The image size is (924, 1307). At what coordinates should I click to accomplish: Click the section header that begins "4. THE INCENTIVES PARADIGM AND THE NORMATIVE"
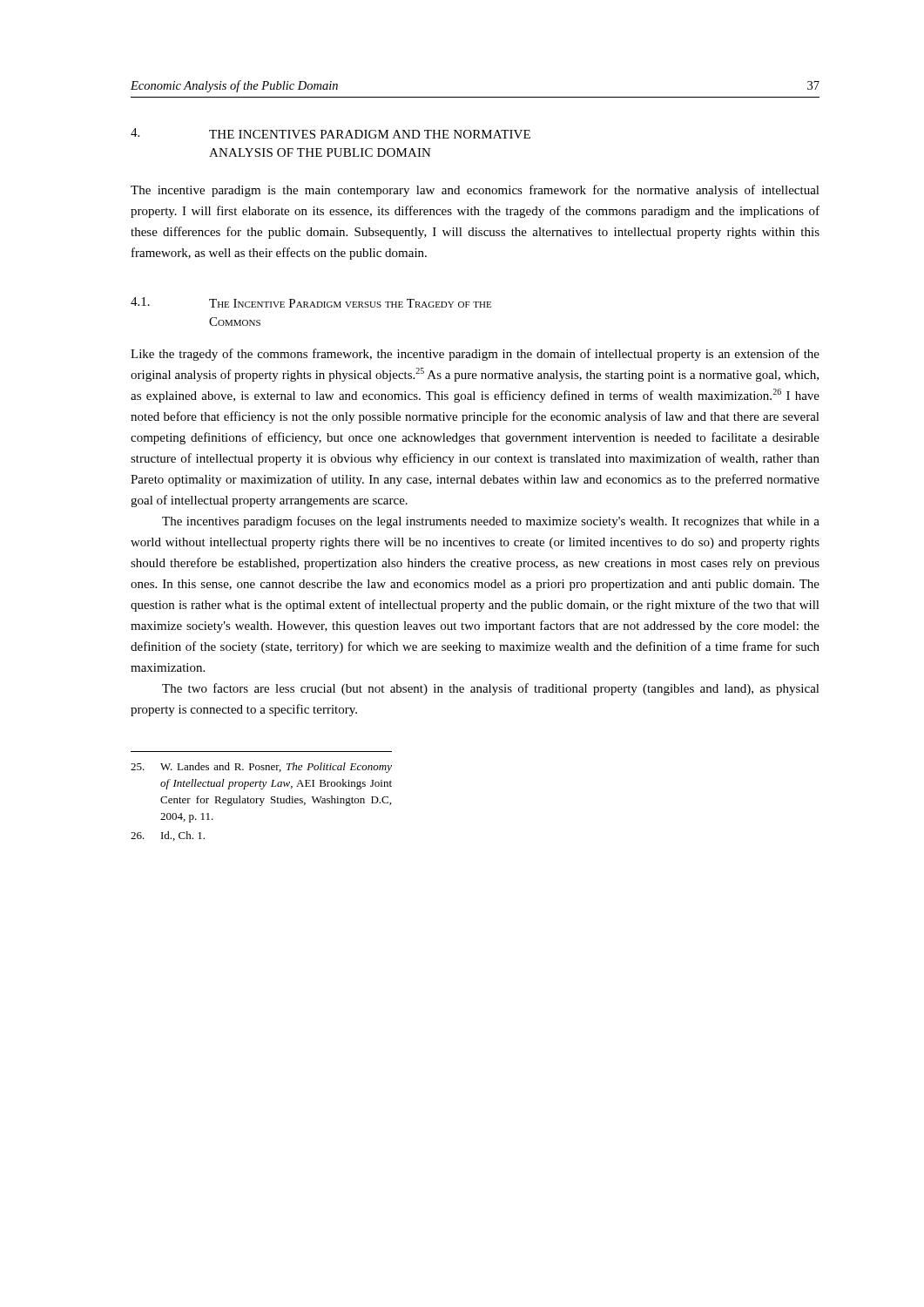(x=331, y=144)
